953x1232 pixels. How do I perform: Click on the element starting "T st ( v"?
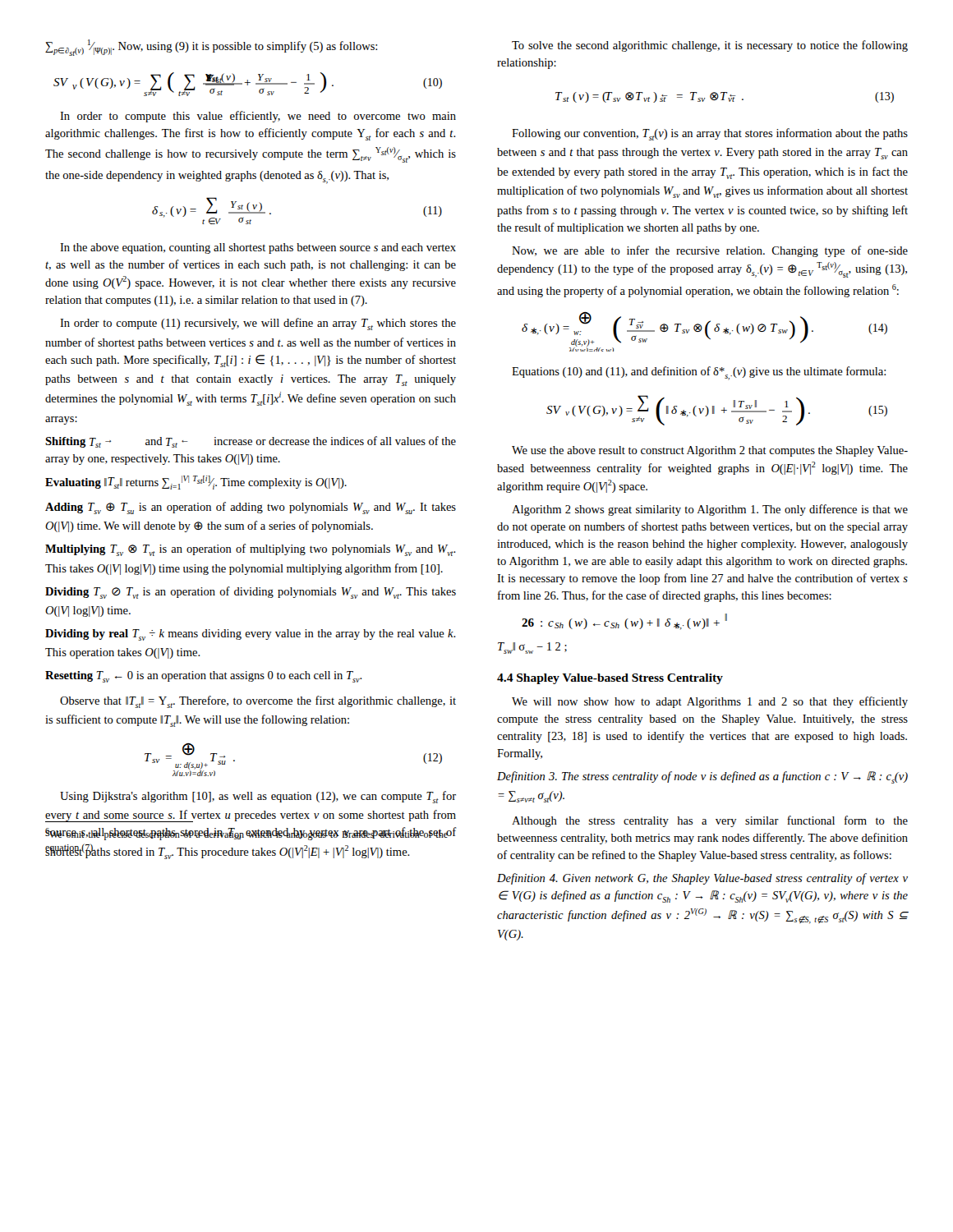(698, 95)
